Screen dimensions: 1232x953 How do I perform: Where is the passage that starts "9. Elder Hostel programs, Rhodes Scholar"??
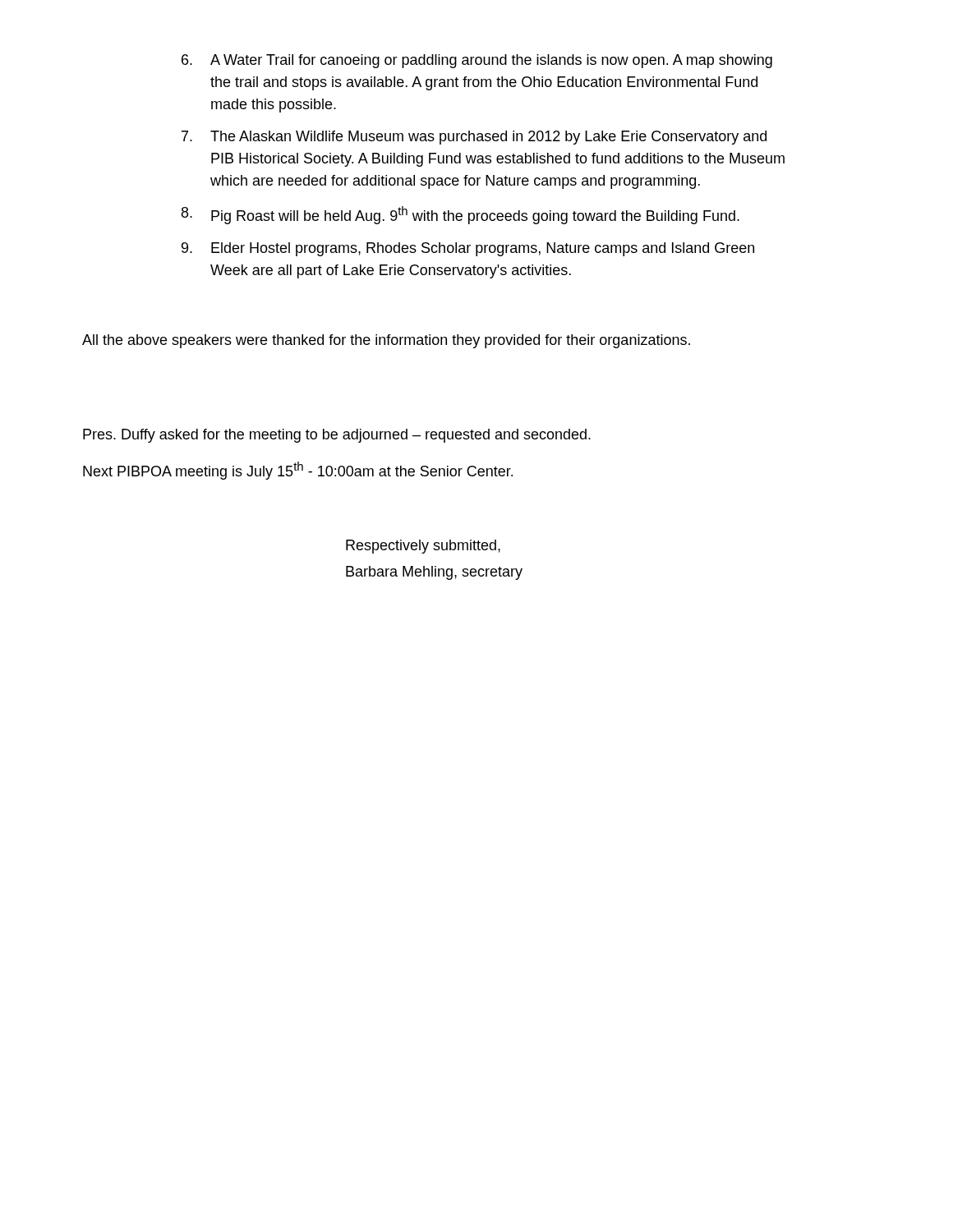[x=485, y=260]
